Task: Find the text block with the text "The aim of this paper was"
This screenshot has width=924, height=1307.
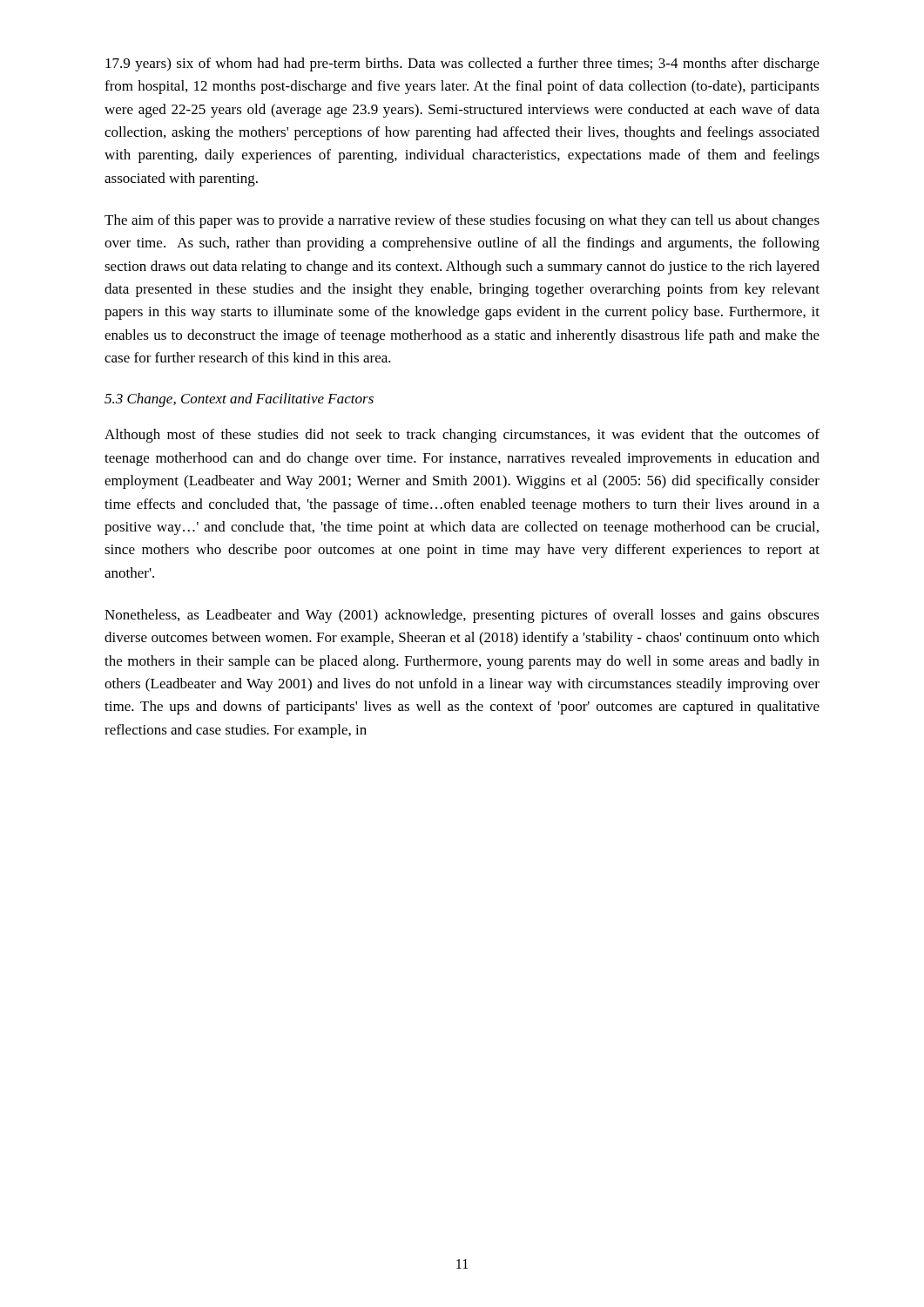Action: [x=462, y=289]
